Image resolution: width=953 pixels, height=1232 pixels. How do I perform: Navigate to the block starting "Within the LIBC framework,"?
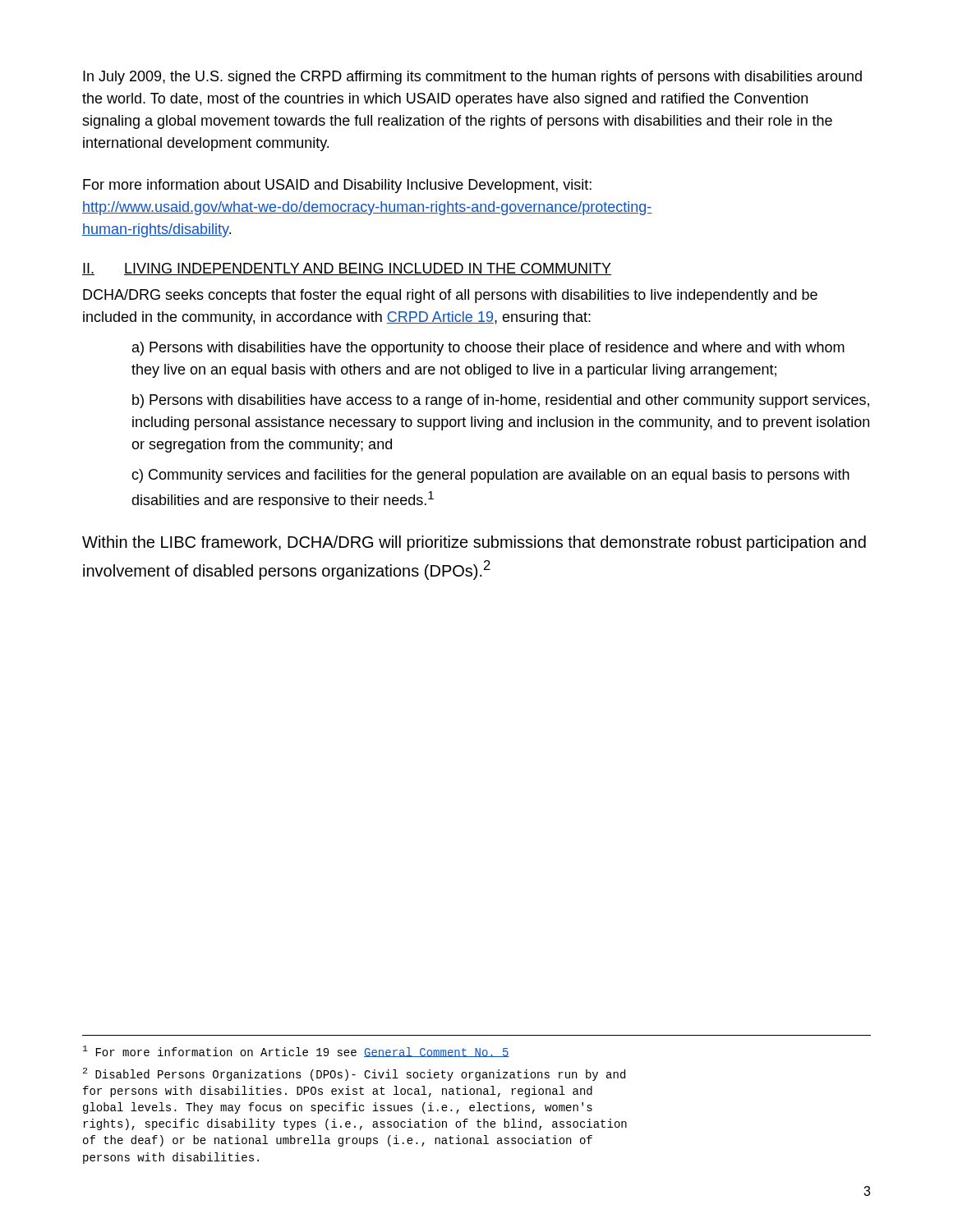click(x=474, y=556)
